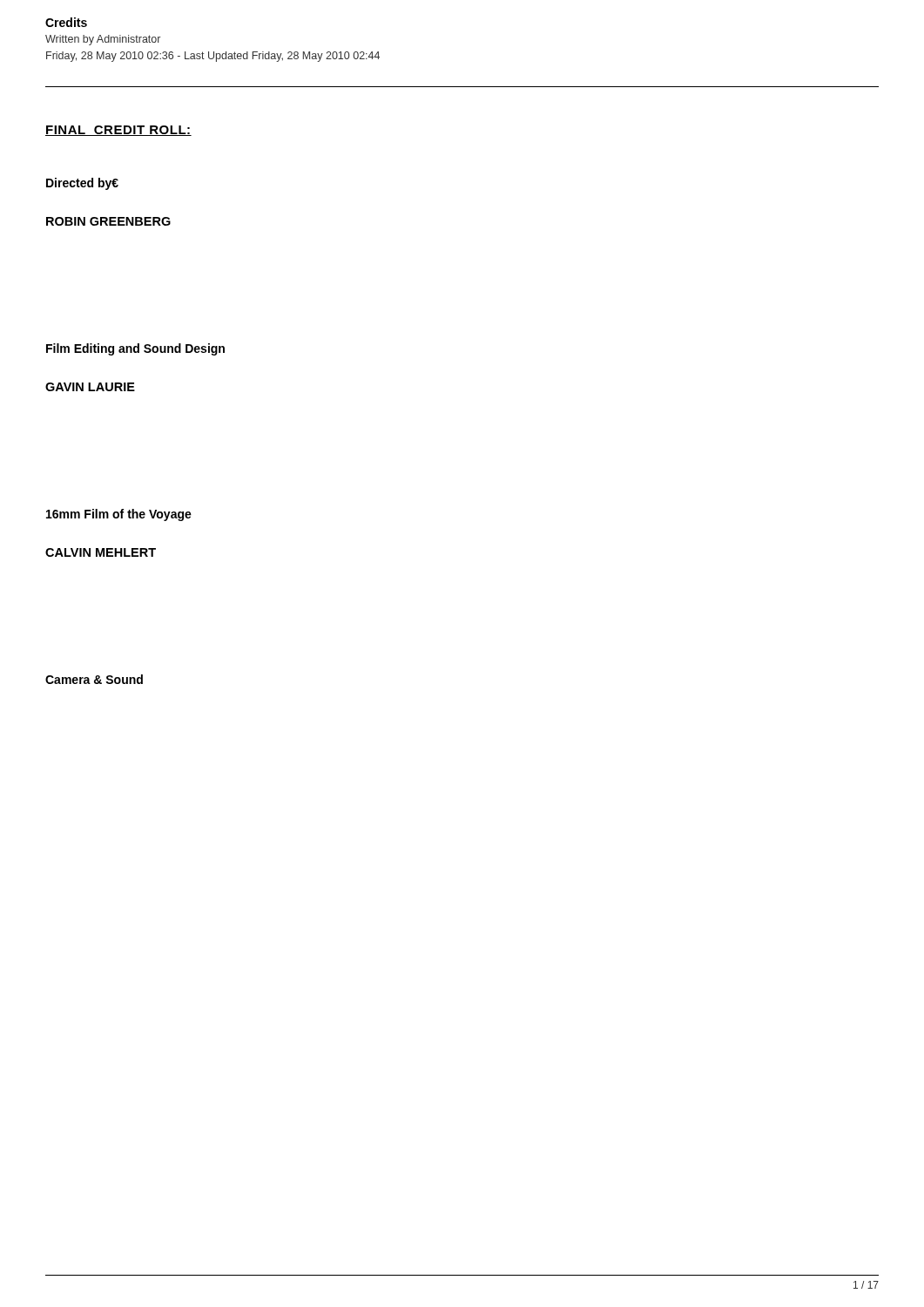Click where it says "FINAL CREDIT ROLL:"

(x=118, y=129)
